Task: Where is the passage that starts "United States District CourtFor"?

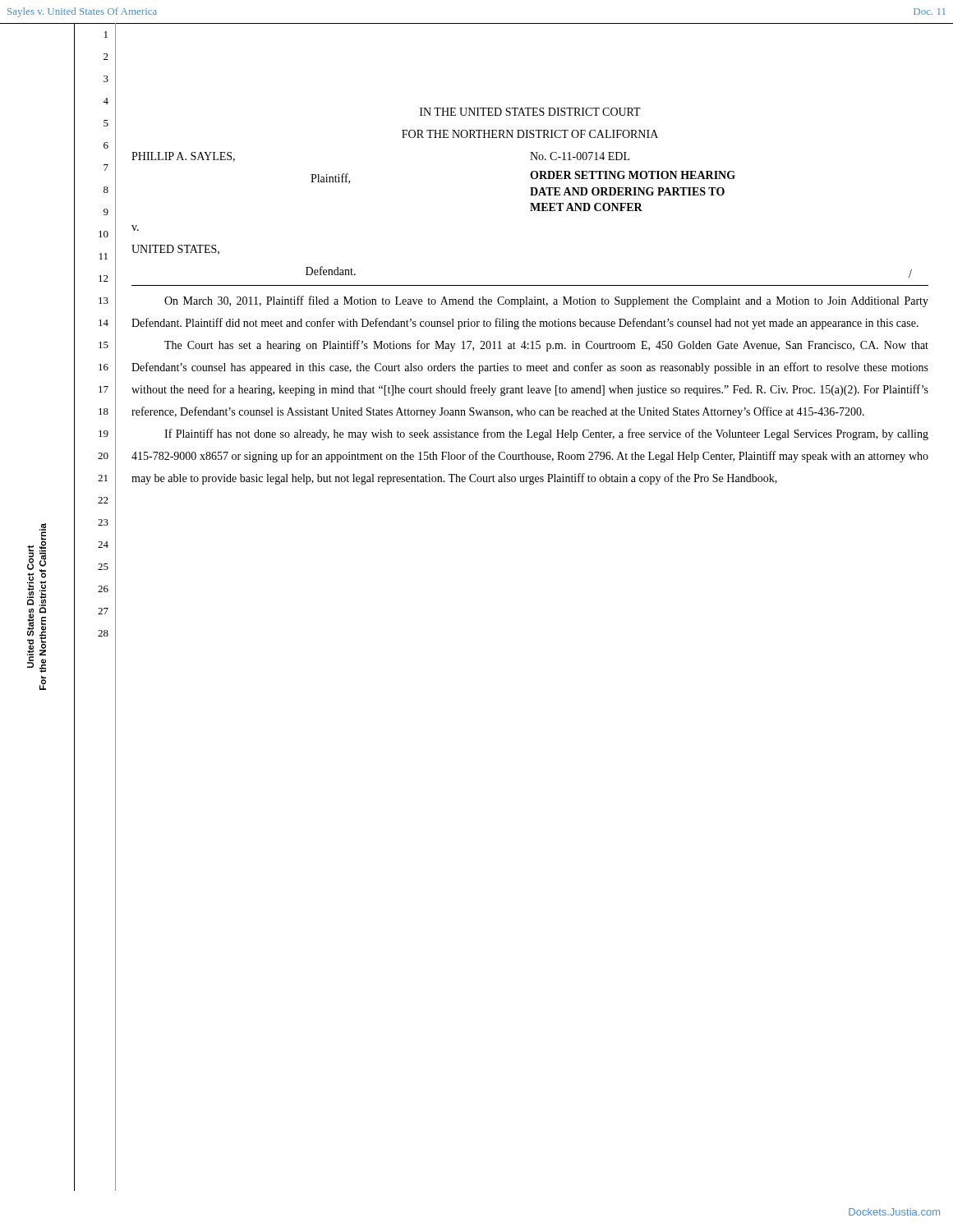Action: point(37,607)
